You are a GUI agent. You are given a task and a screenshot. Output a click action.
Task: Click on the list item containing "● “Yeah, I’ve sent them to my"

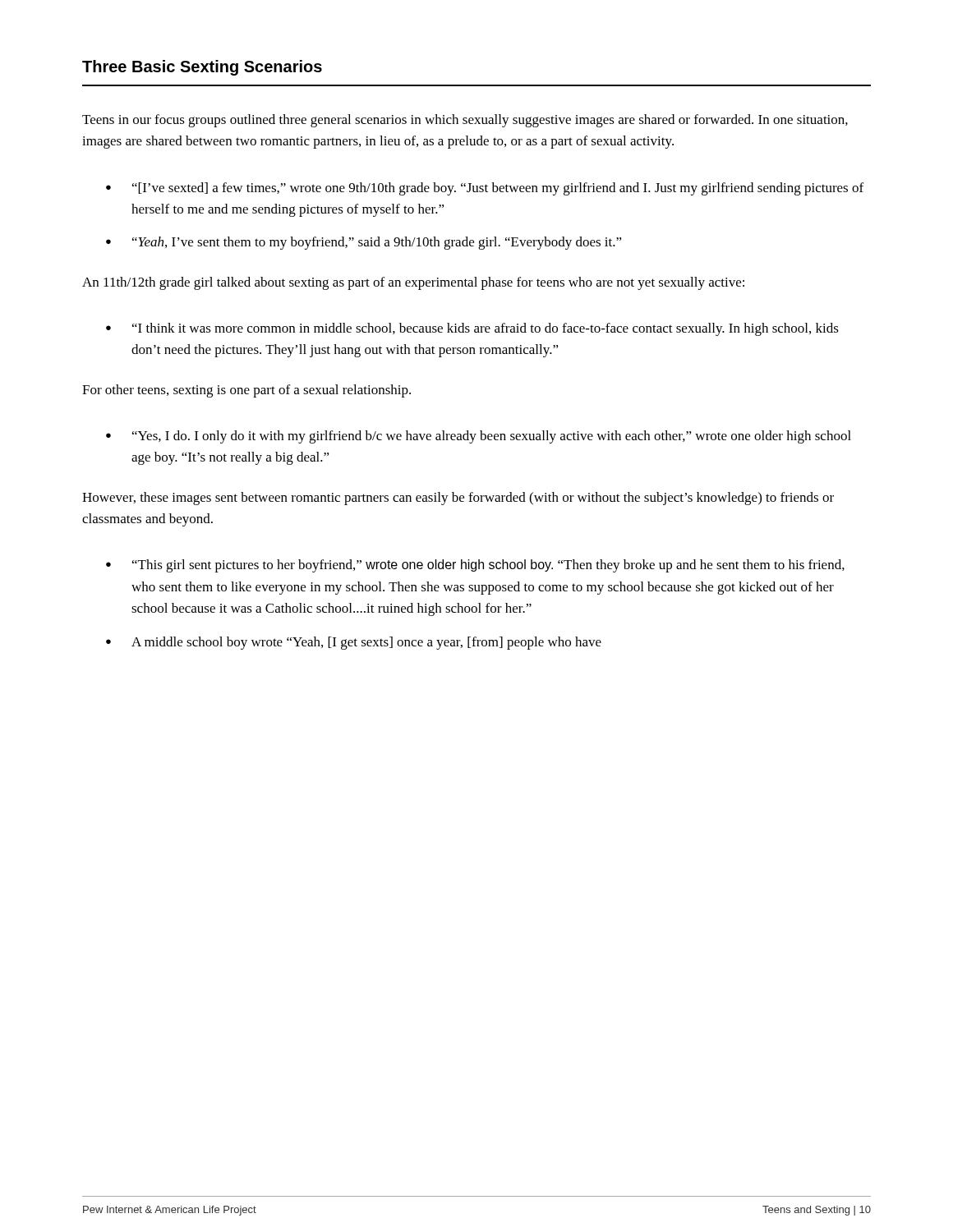coord(364,242)
